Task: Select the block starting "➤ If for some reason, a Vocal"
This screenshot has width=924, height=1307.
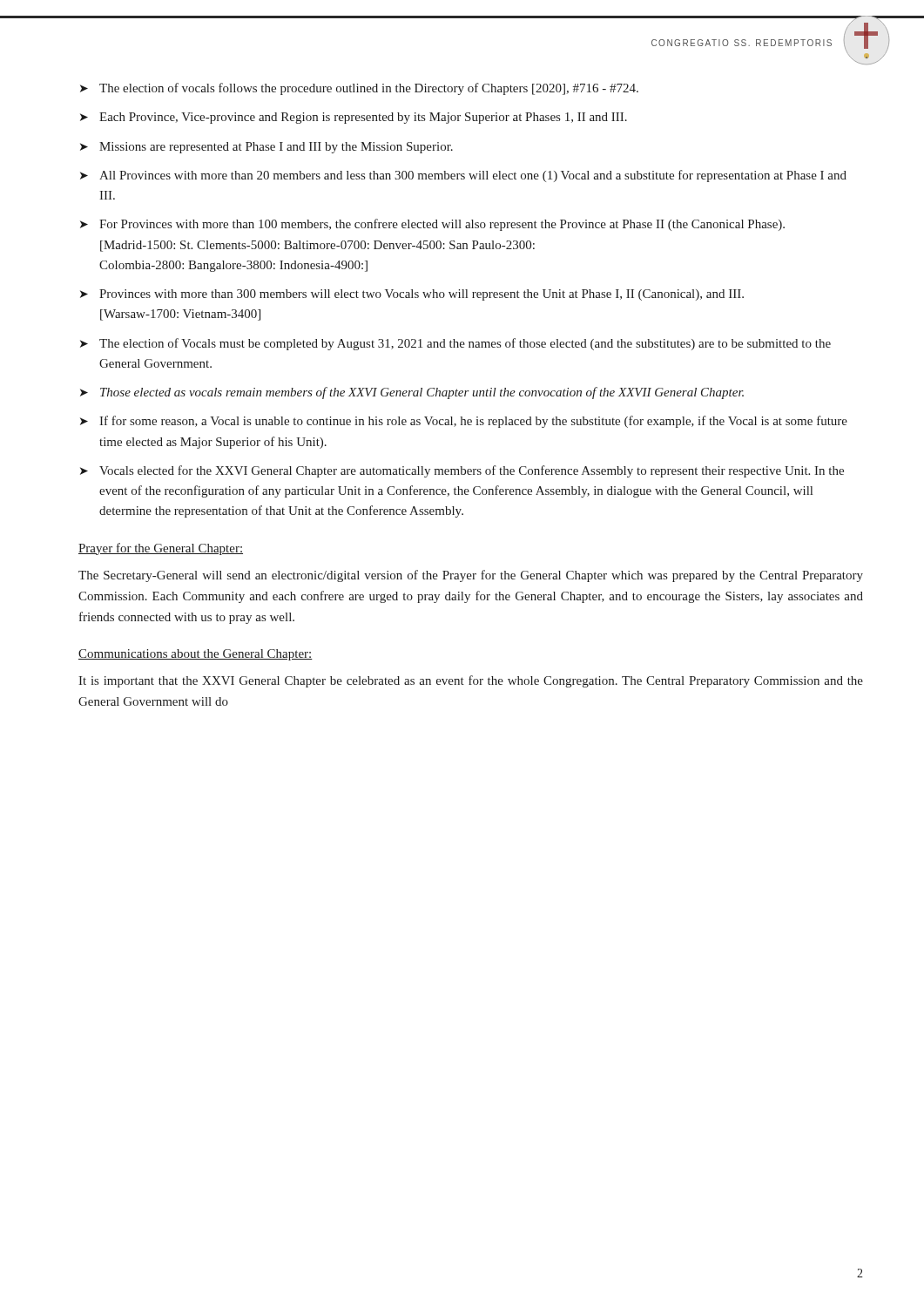Action: tap(471, 432)
